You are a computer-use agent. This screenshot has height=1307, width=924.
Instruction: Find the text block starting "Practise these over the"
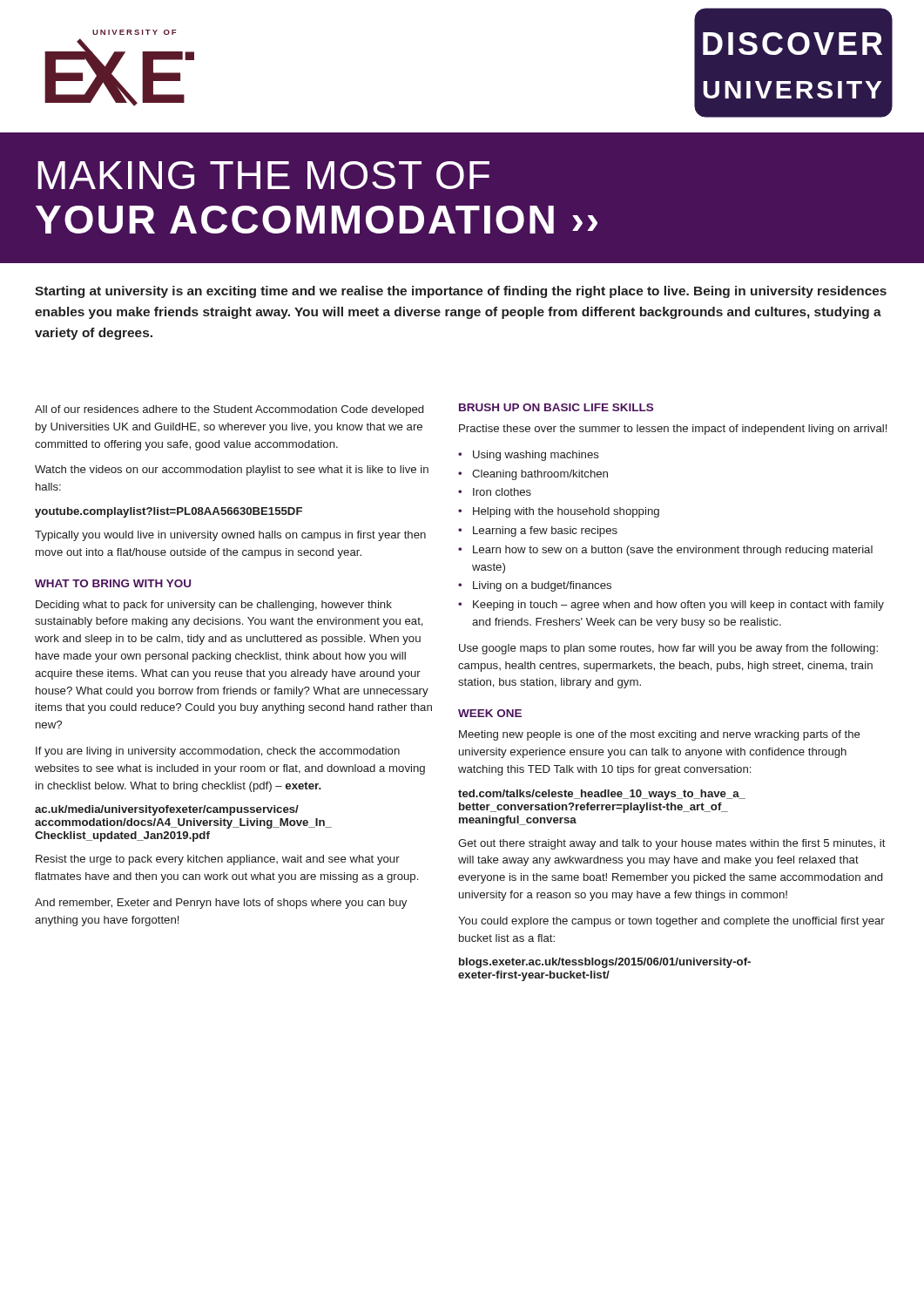tap(673, 428)
